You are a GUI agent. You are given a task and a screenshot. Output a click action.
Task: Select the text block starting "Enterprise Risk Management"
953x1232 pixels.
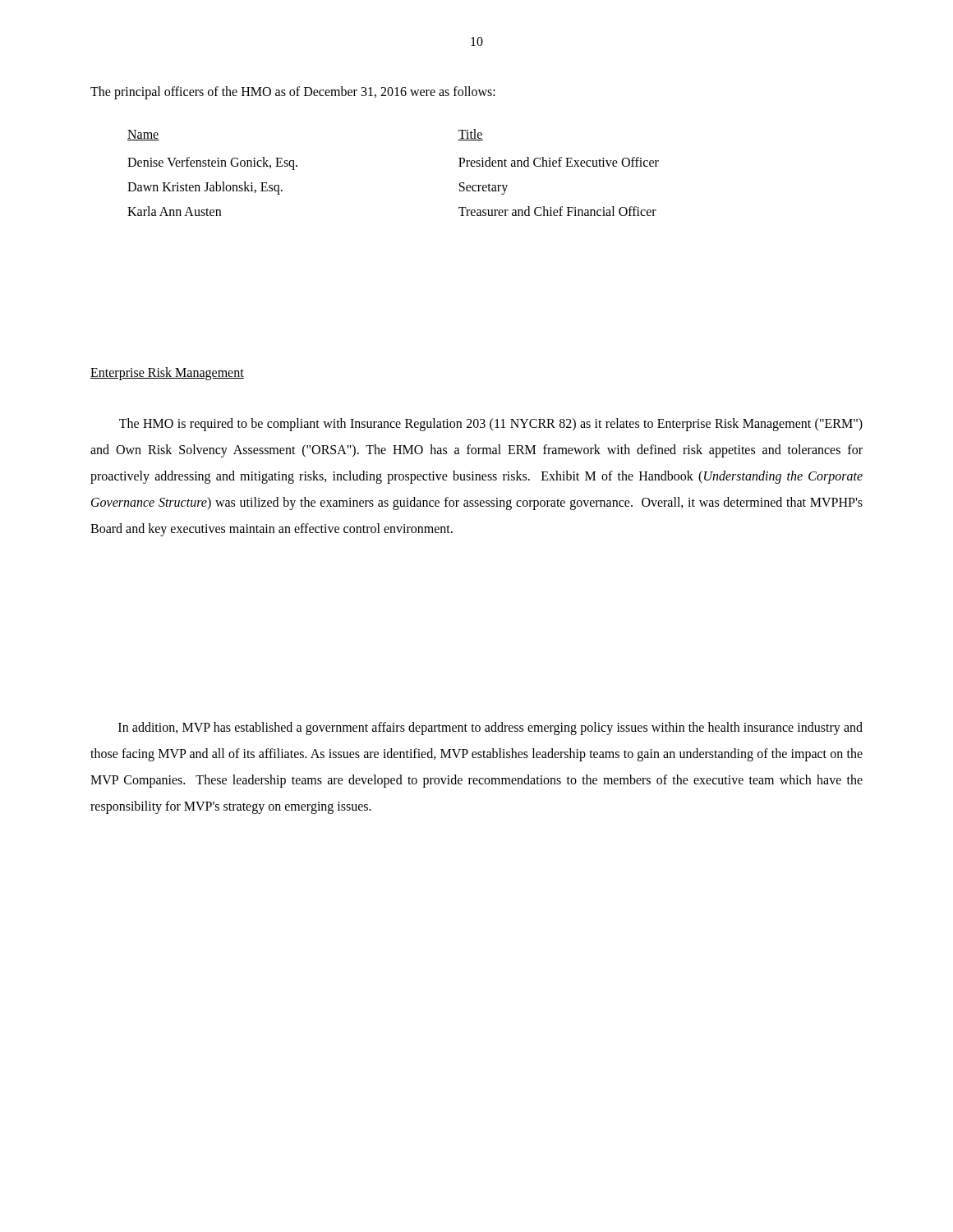pyautogui.click(x=167, y=372)
